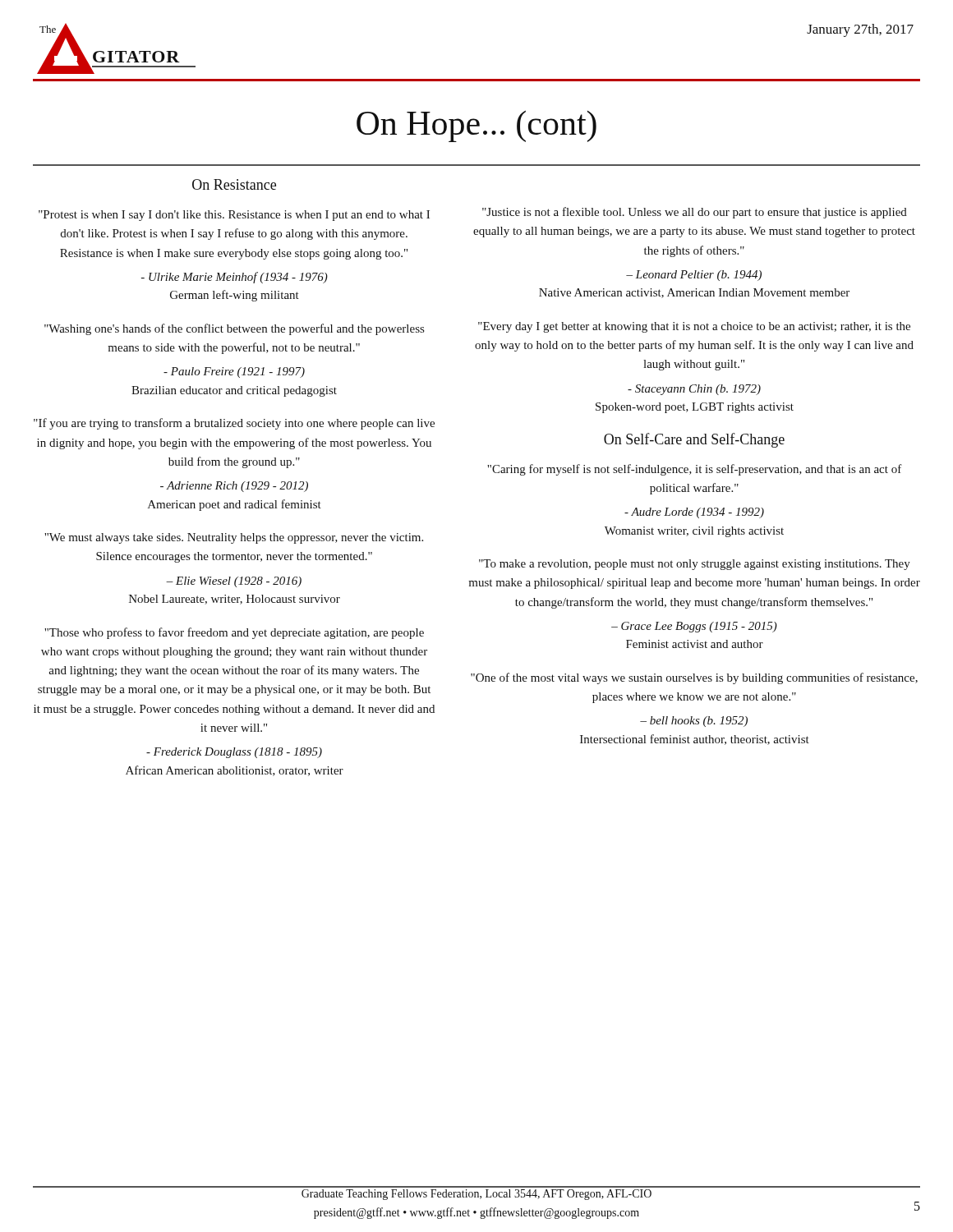Select the block starting "Staceyann Chin (b. 1972)Spoken-word"
953x1232 pixels.
(694, 398)
